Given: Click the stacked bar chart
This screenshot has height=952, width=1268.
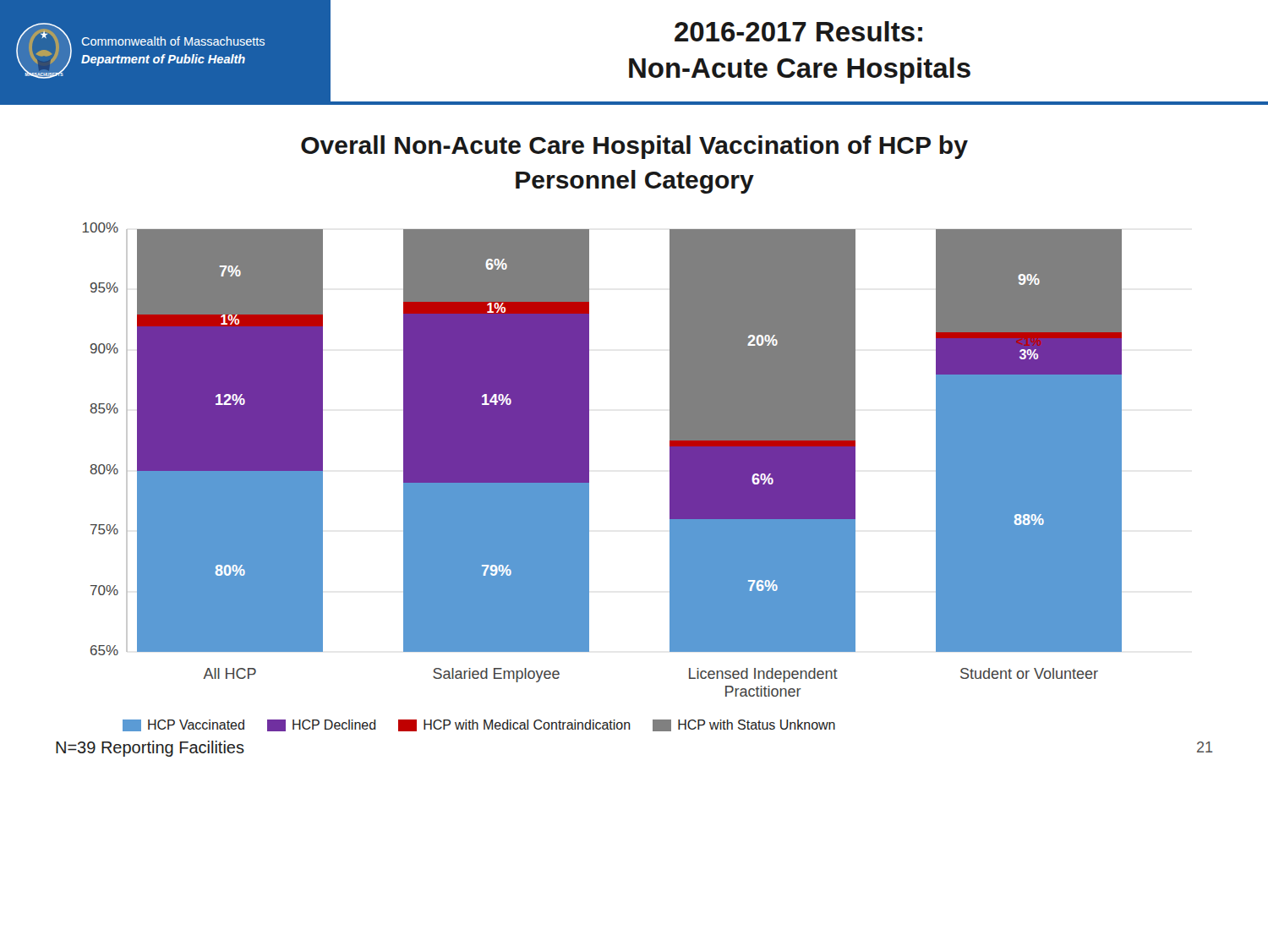Looking at the screenshot, I should click(x=634, y=462).
